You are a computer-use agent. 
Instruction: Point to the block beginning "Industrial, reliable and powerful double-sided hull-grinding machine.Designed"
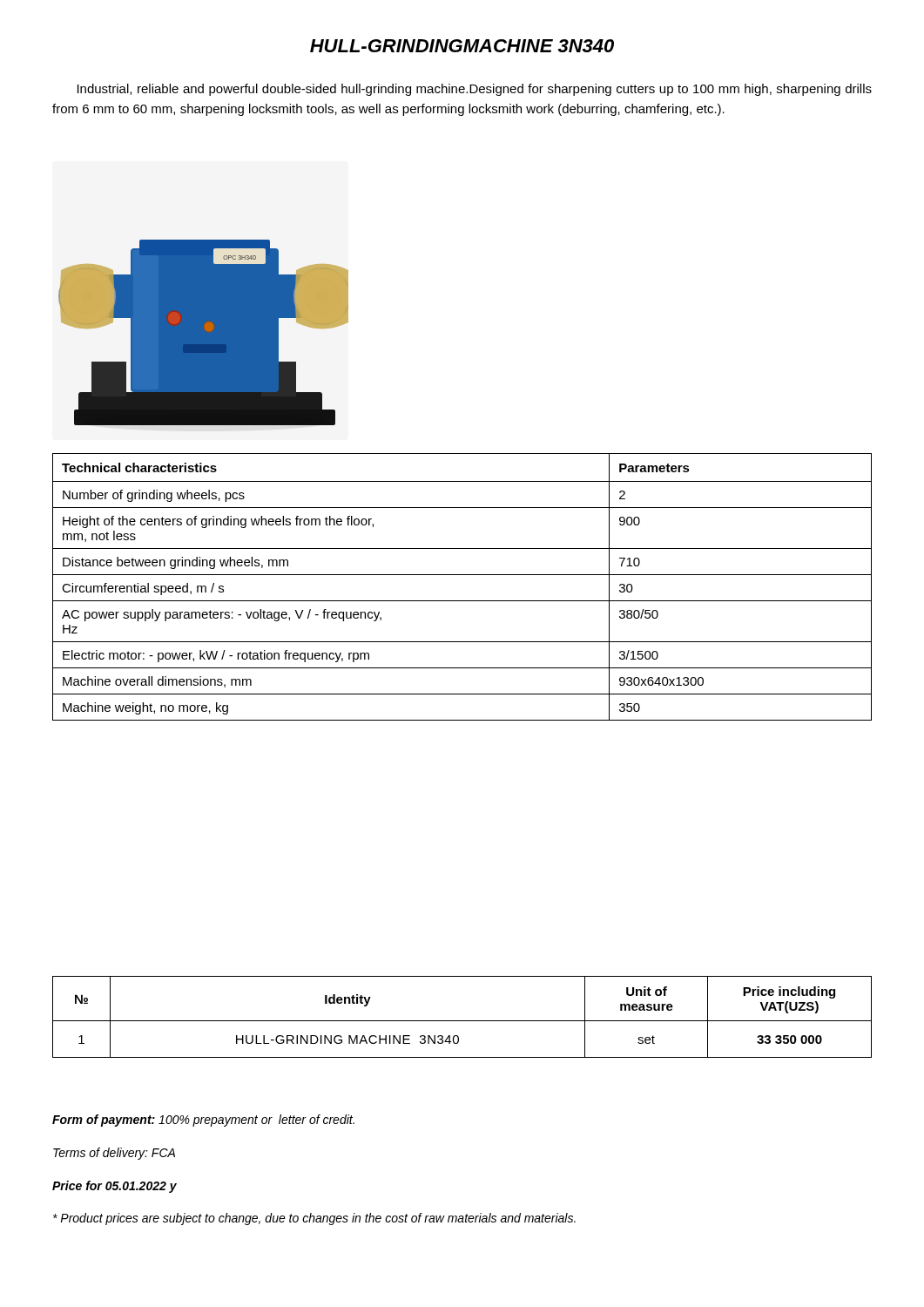pyautogui.click(x=462, y=99)
